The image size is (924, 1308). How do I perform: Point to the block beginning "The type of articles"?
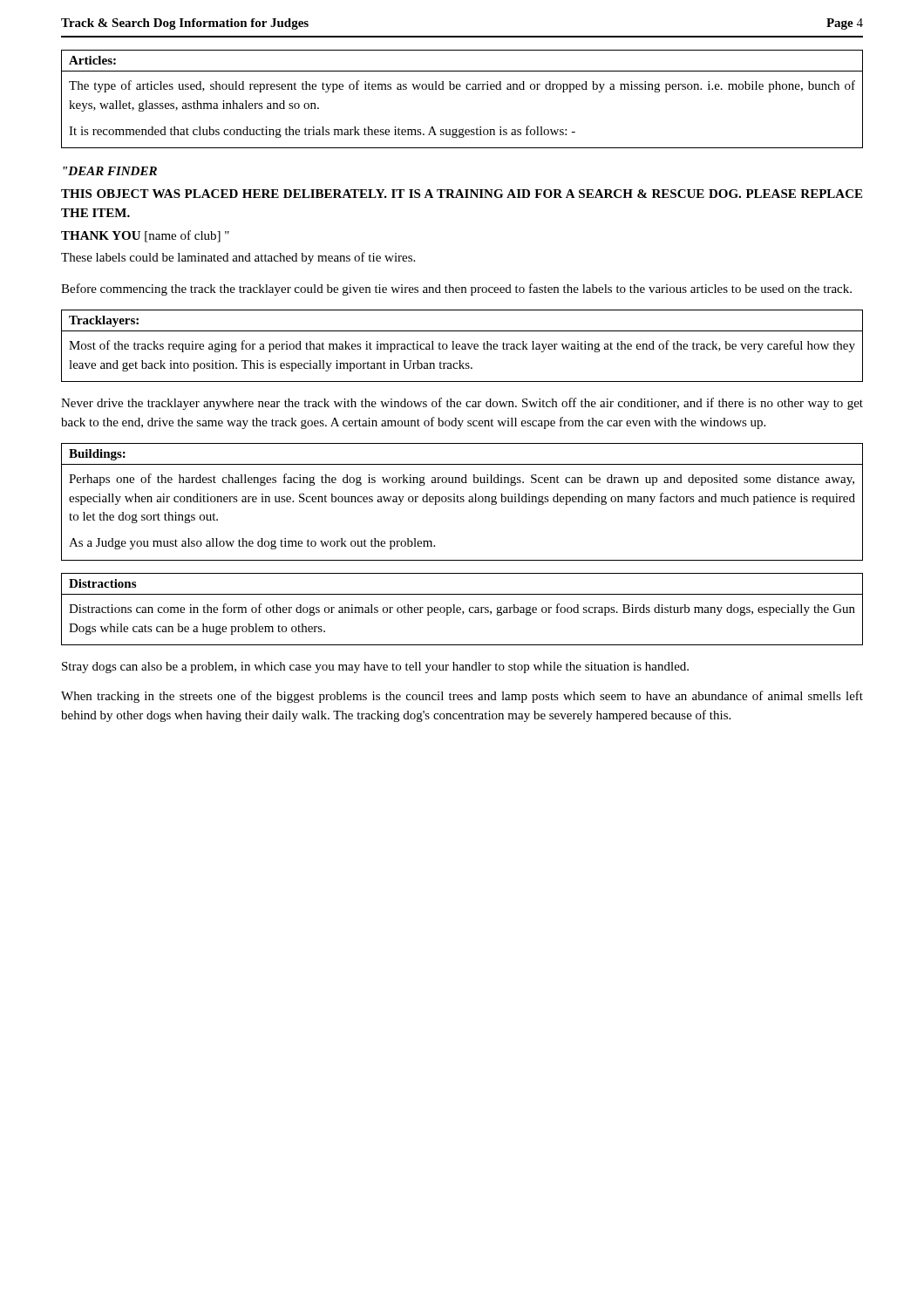(462, 95)
